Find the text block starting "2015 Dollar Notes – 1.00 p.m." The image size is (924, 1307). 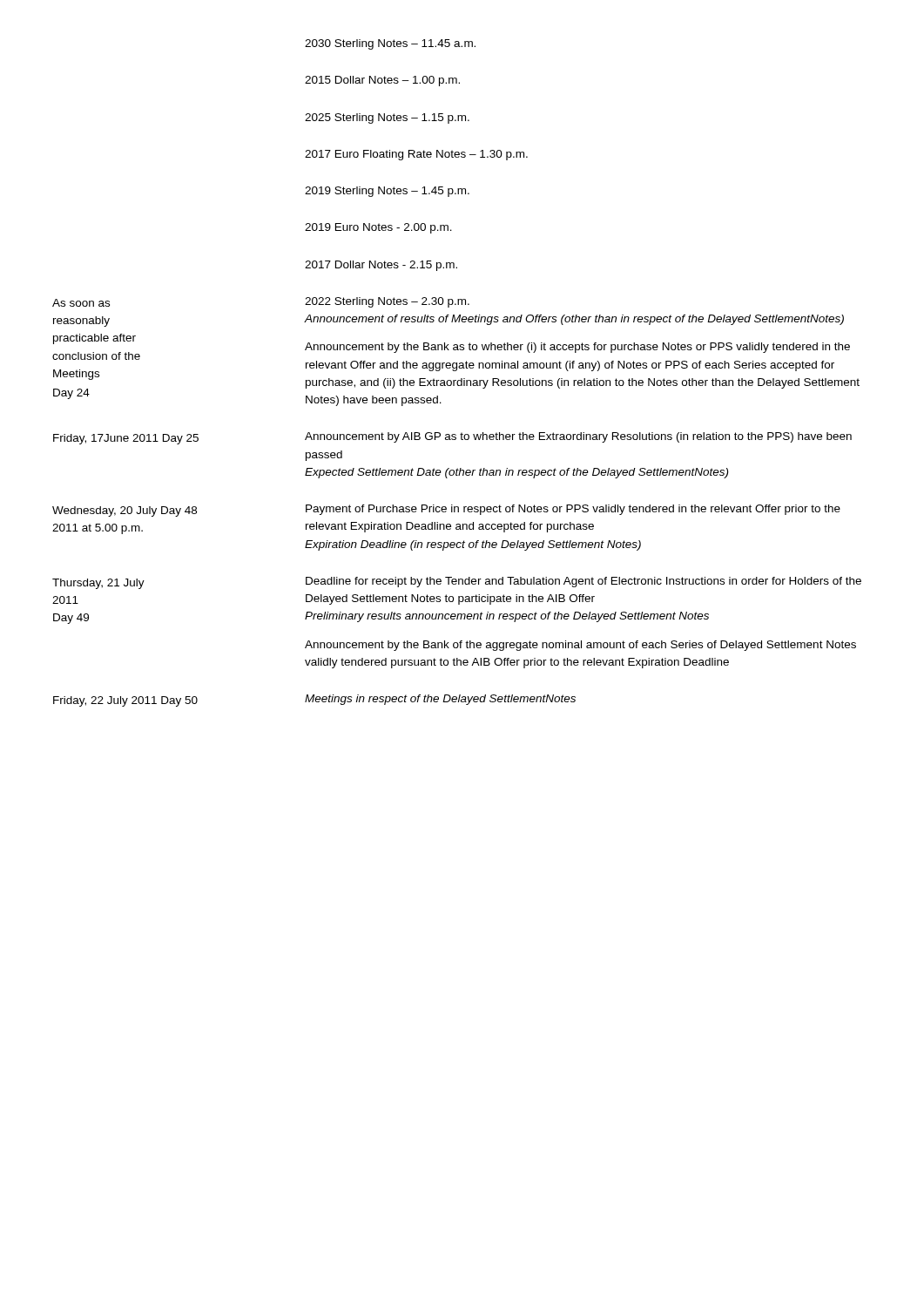(382, 81)
